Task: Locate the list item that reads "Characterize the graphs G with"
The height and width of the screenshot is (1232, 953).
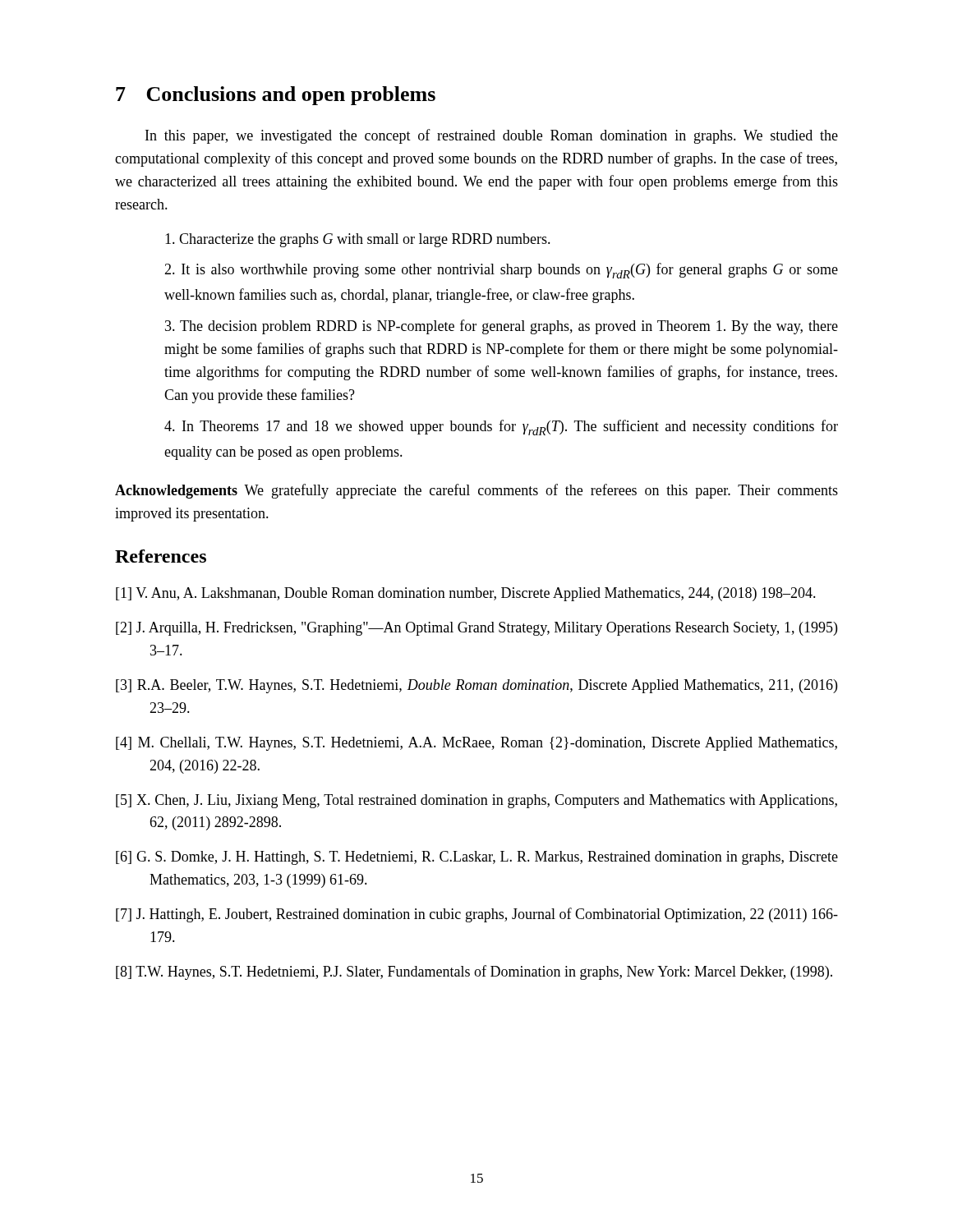Action: [358, 239]
